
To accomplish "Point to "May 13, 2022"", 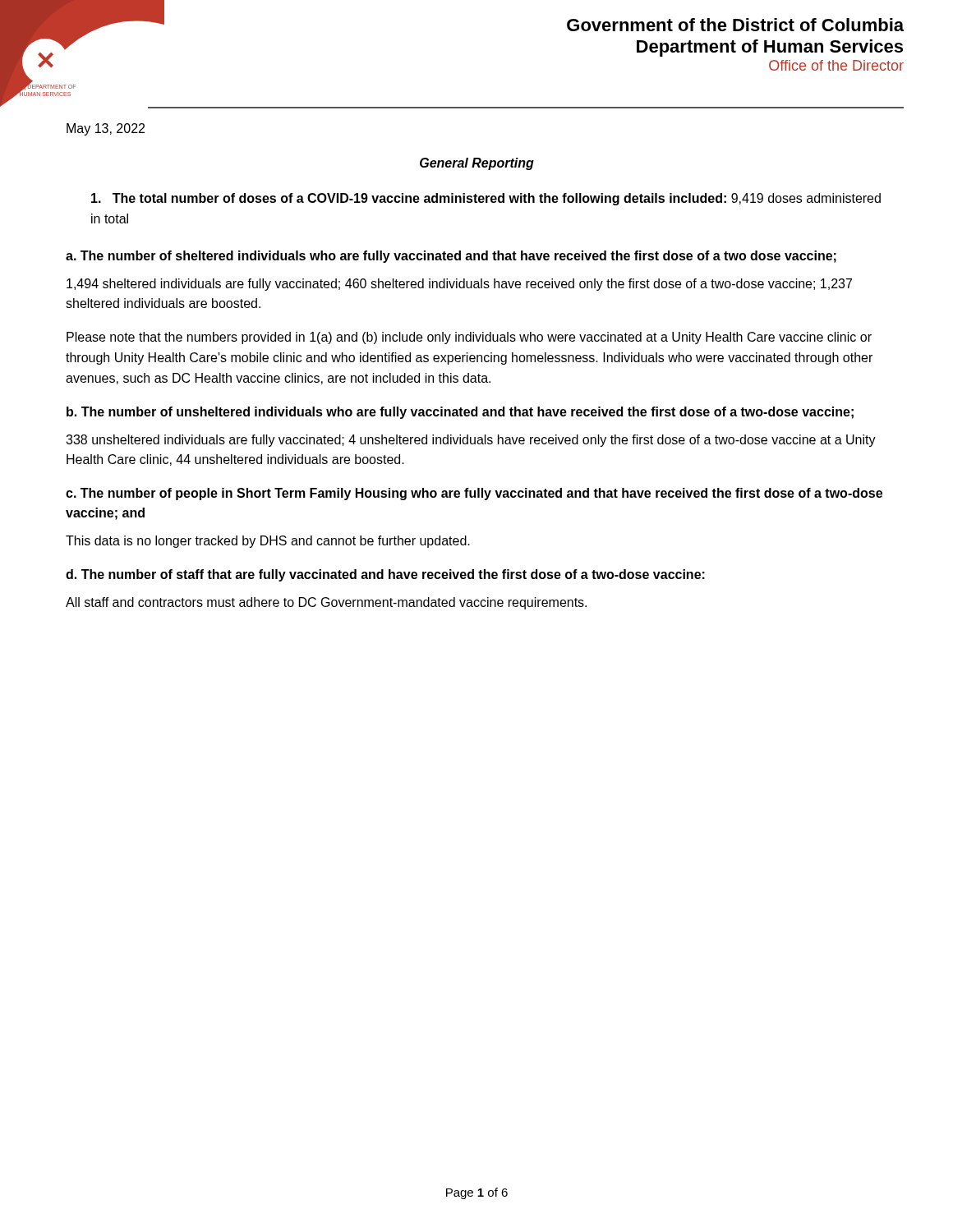I will (106, 129).
